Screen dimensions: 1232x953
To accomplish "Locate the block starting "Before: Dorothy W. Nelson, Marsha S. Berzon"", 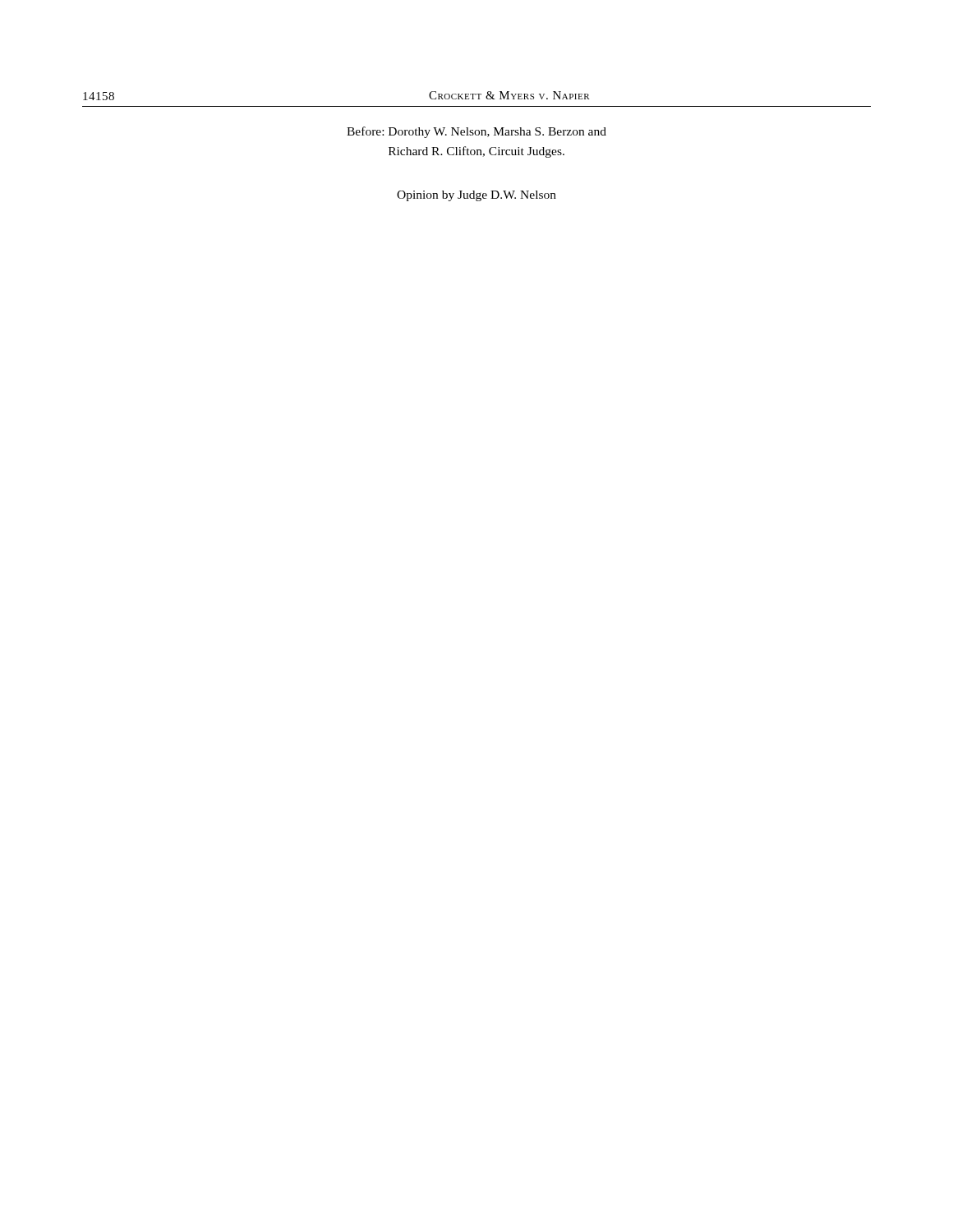I will click(x=476, y=141).
